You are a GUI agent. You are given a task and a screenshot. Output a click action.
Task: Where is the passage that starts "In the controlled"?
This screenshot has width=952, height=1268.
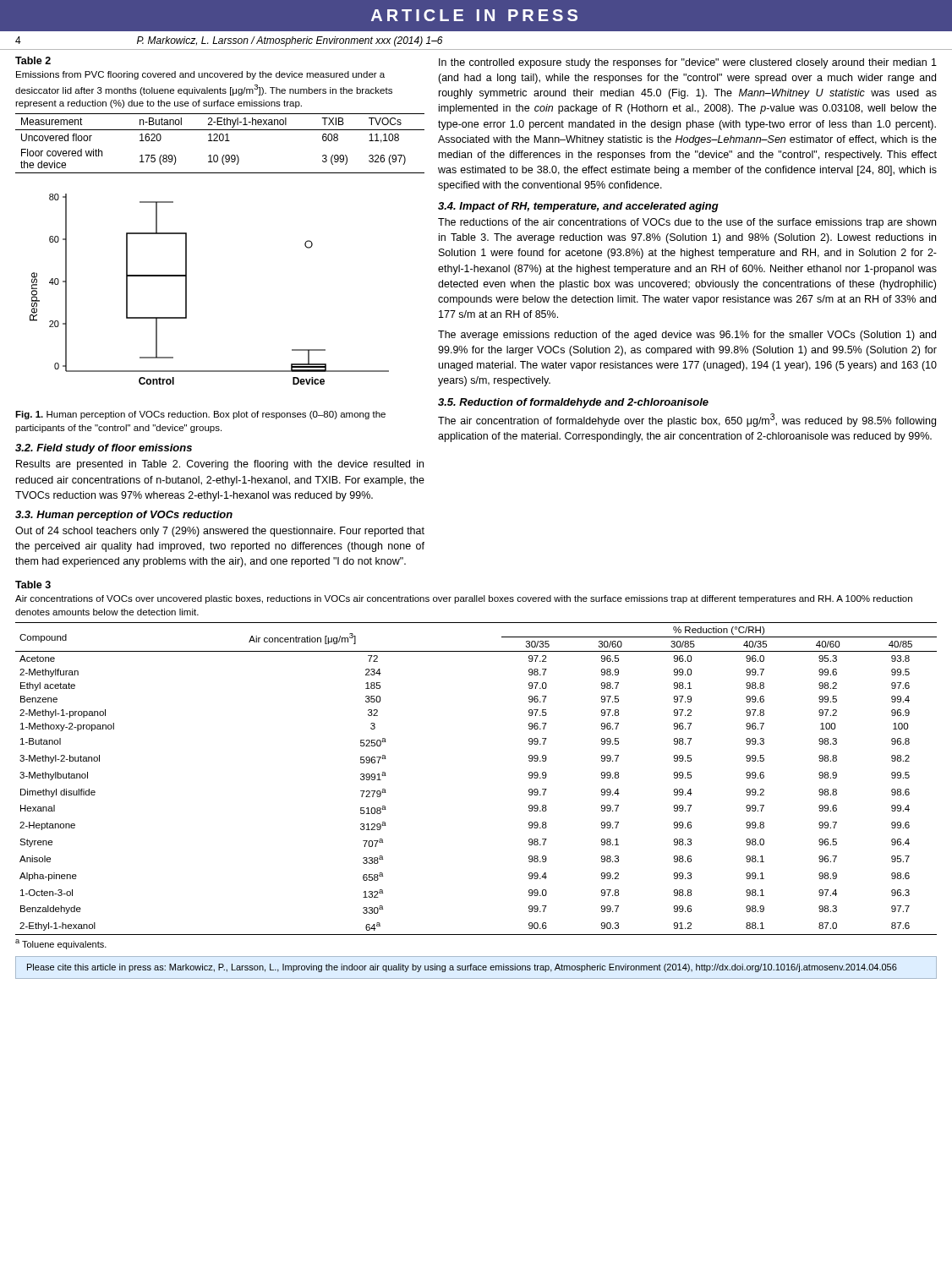687,124
